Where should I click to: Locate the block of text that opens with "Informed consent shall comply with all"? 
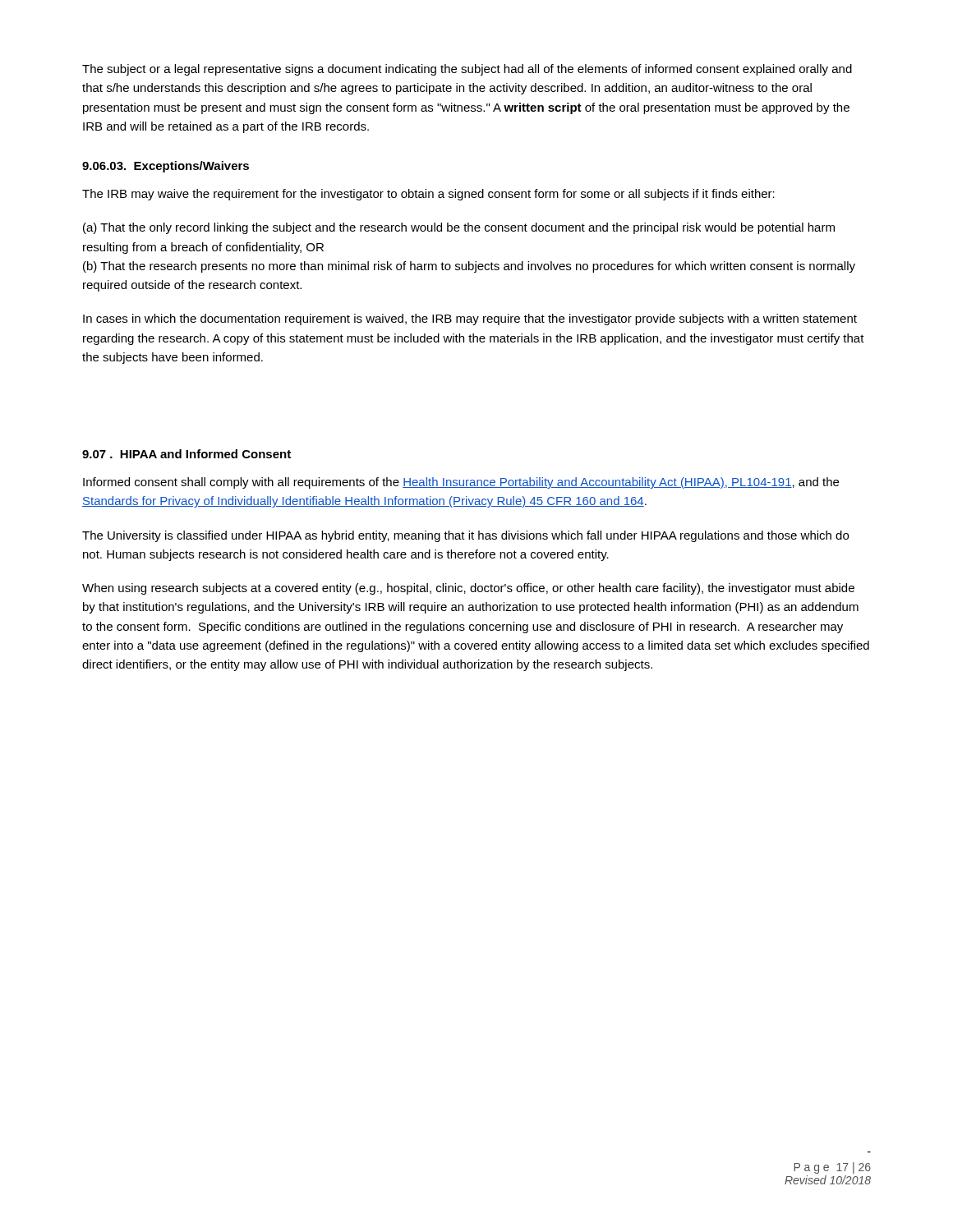click(x=461, y=491)
